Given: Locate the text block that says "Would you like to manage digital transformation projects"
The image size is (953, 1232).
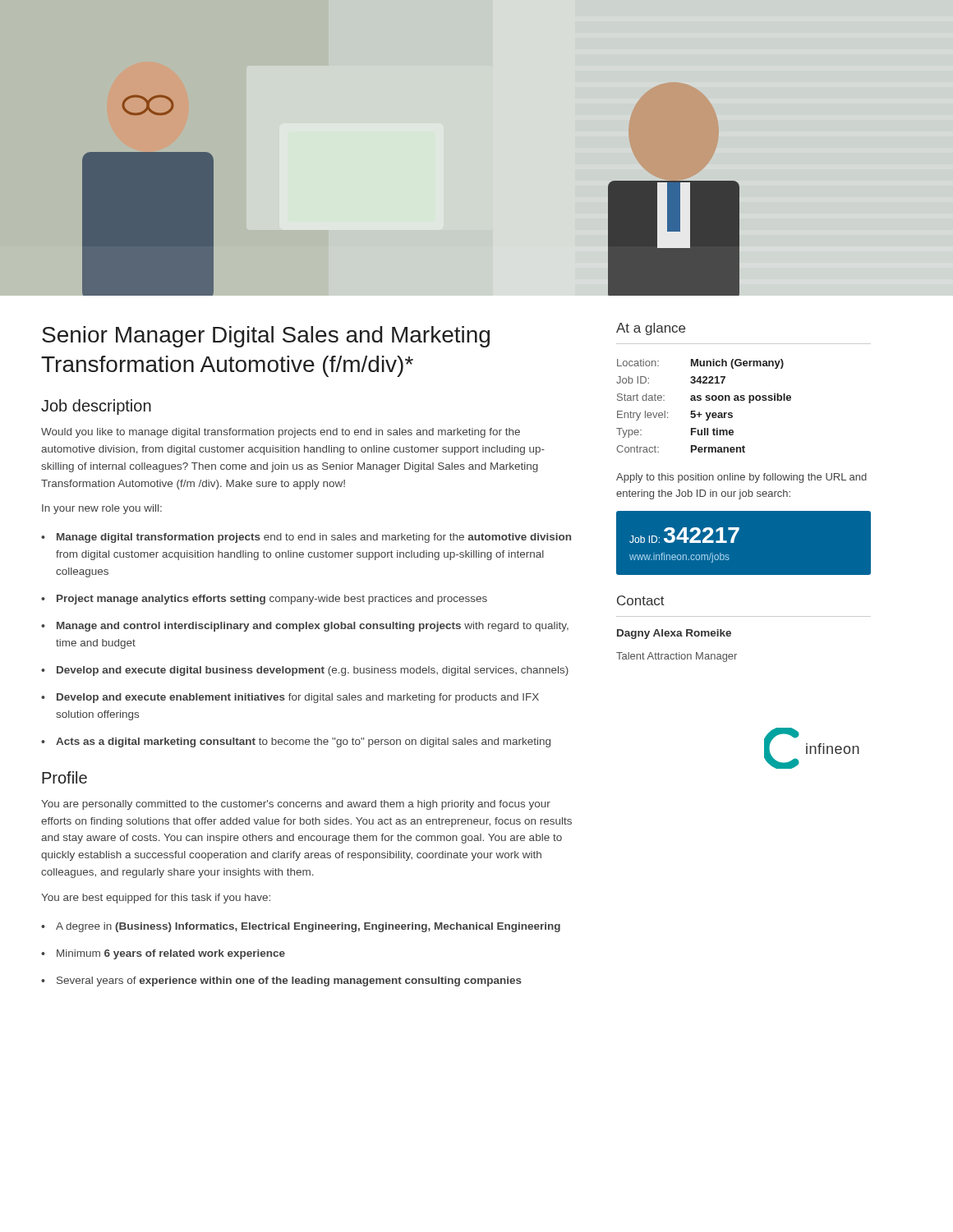Looking at the screenshot, I should pos(308,458).
